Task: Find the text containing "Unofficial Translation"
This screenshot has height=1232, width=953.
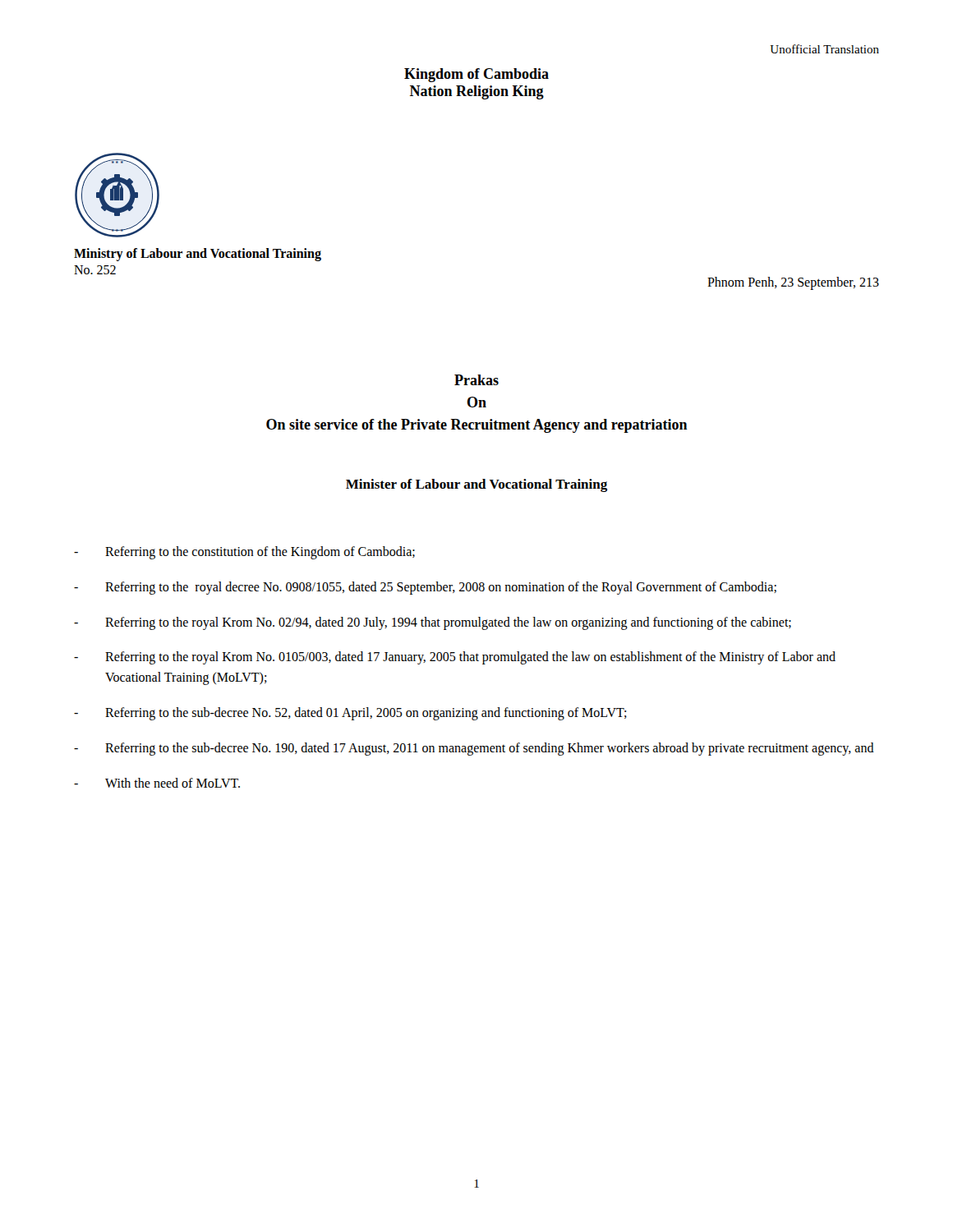Action: pyautogui.click(x=825, y=49)
